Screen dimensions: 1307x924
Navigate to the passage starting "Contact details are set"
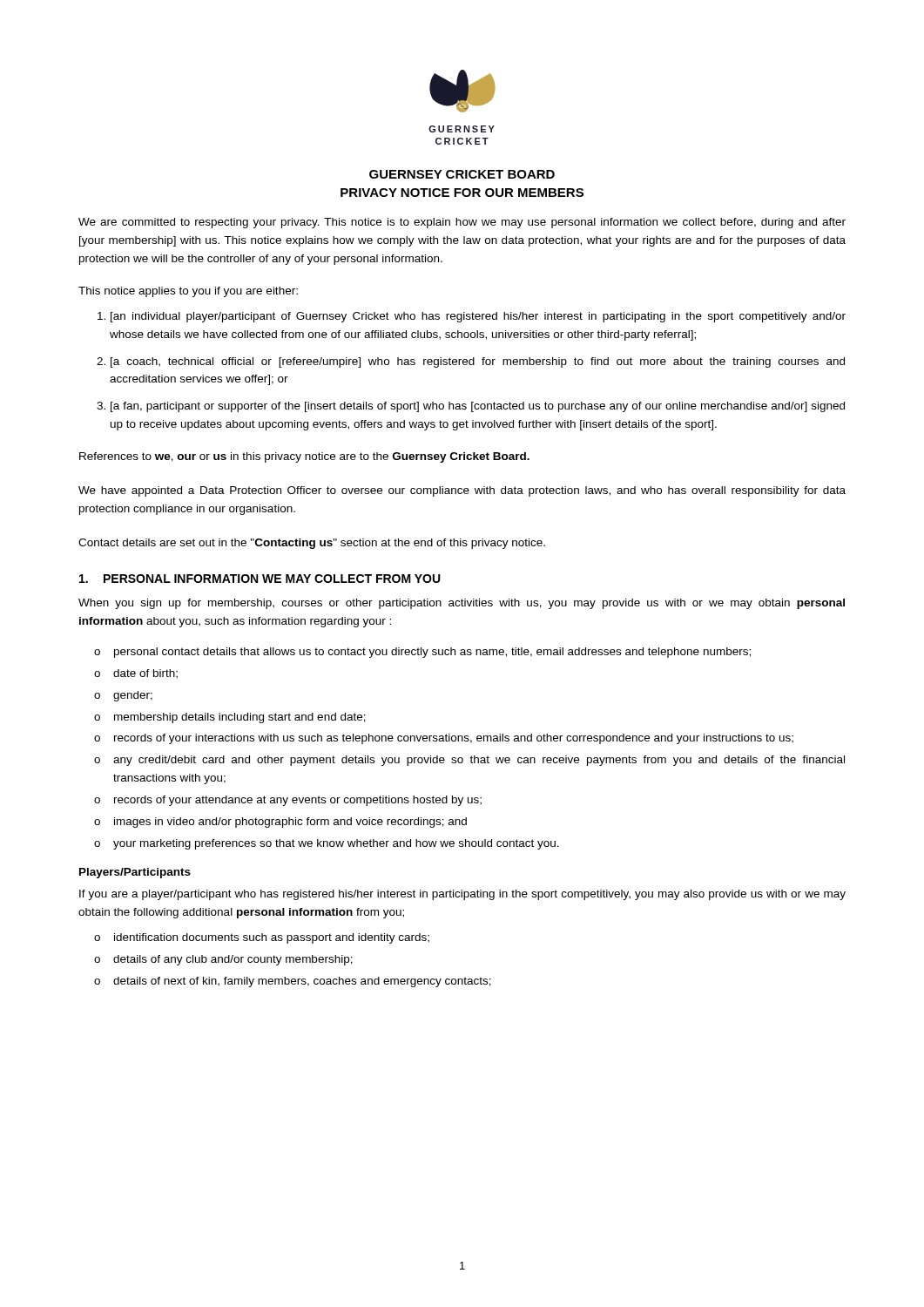coord(312,542)
